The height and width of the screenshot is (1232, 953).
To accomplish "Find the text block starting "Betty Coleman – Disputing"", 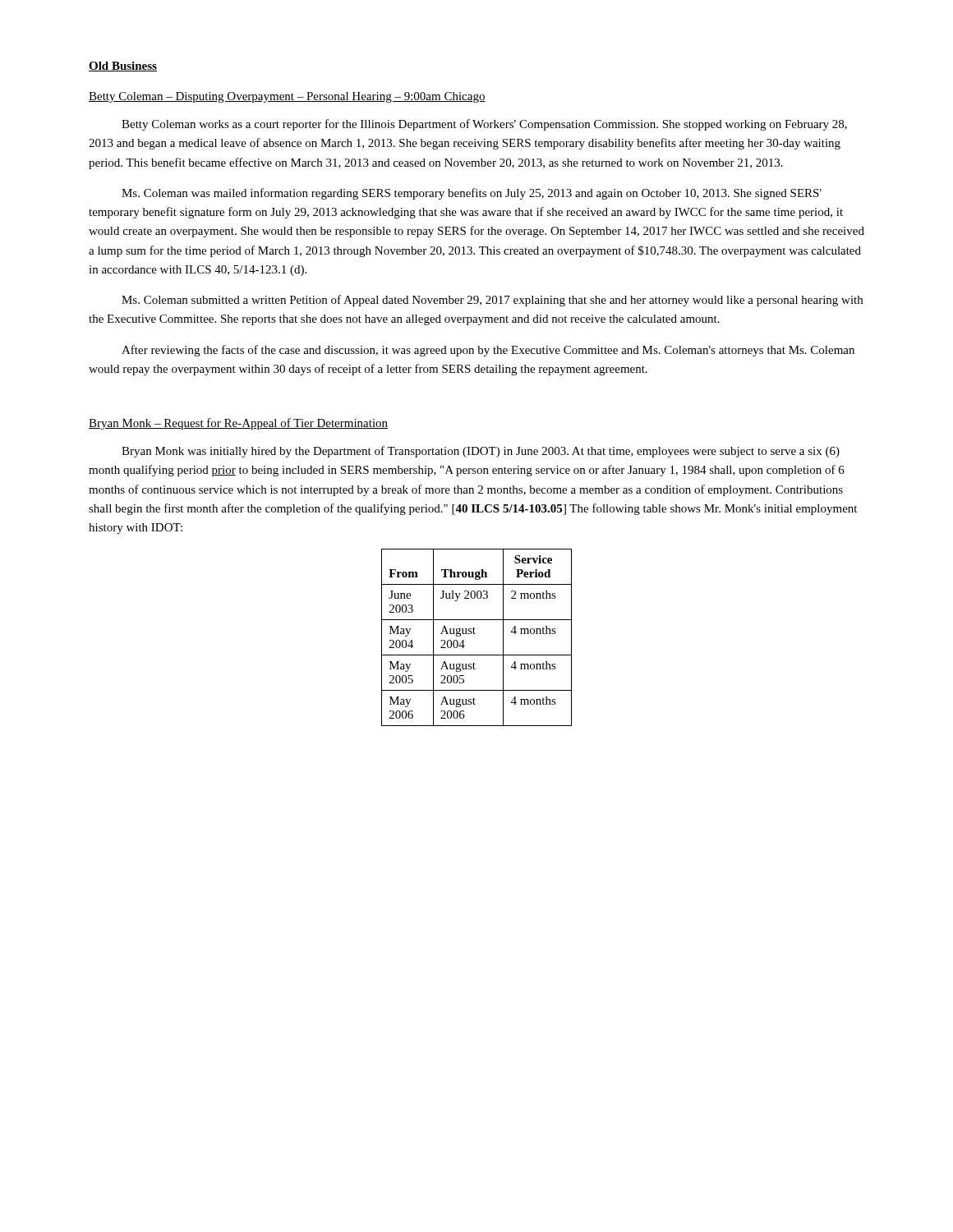I will coord(287,97).
